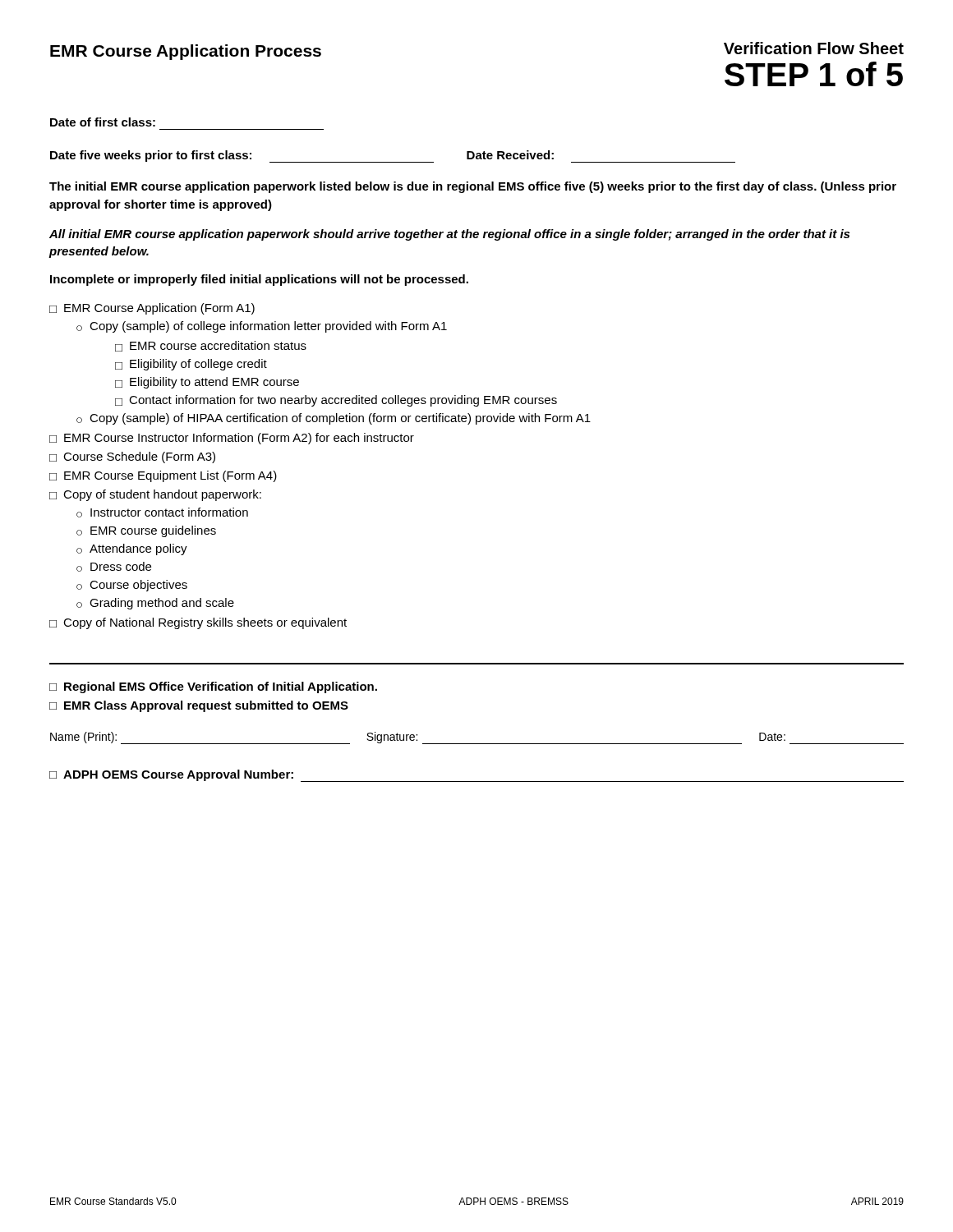
Task: Where is the passage that starts "□ Copy of student"?
Action: [x=155, y=495]
